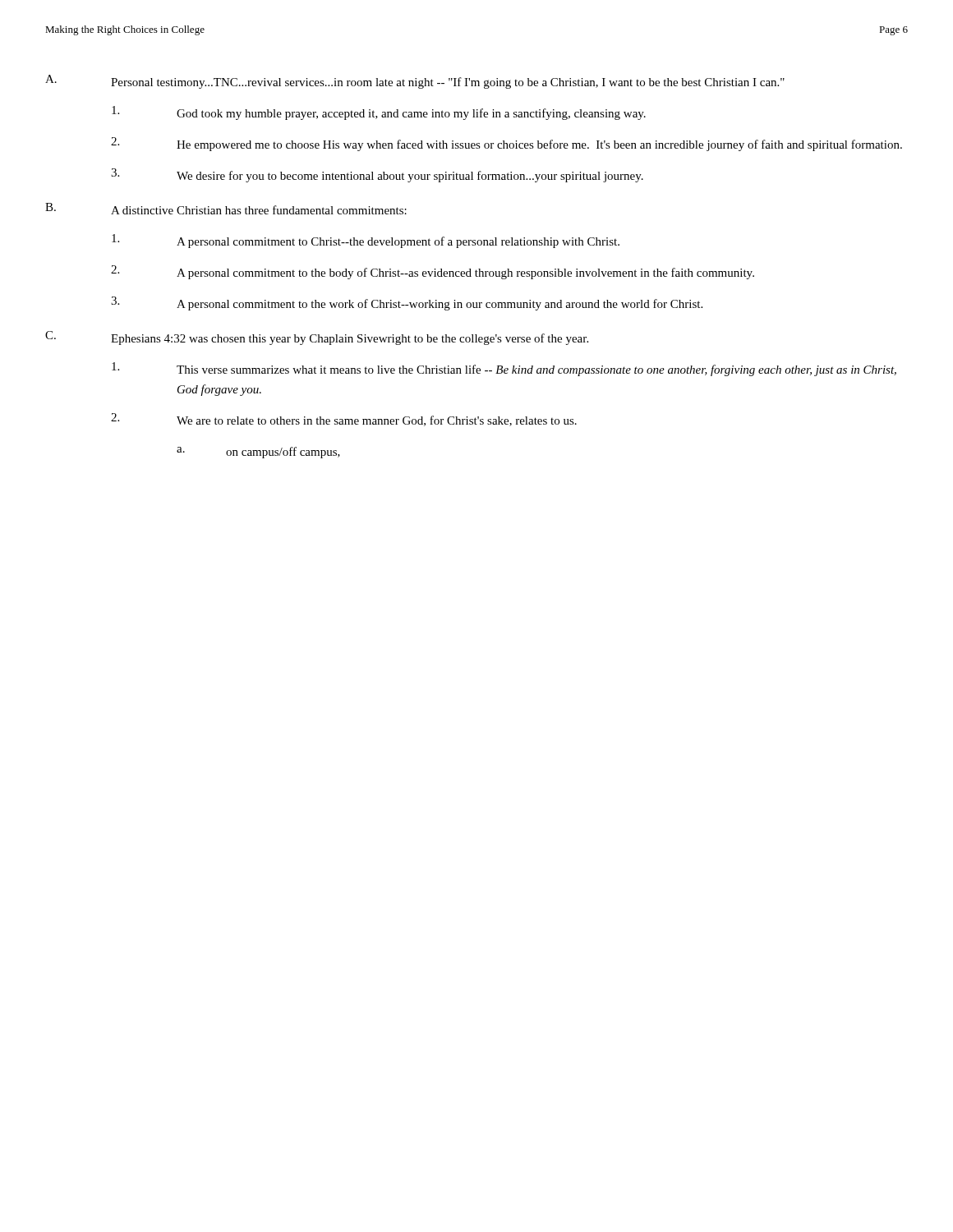The height and width of the screenshot is (1232, 953).
Task: Where is the passage that starts "A personal commitment"?
Action: tap(509, 241)
